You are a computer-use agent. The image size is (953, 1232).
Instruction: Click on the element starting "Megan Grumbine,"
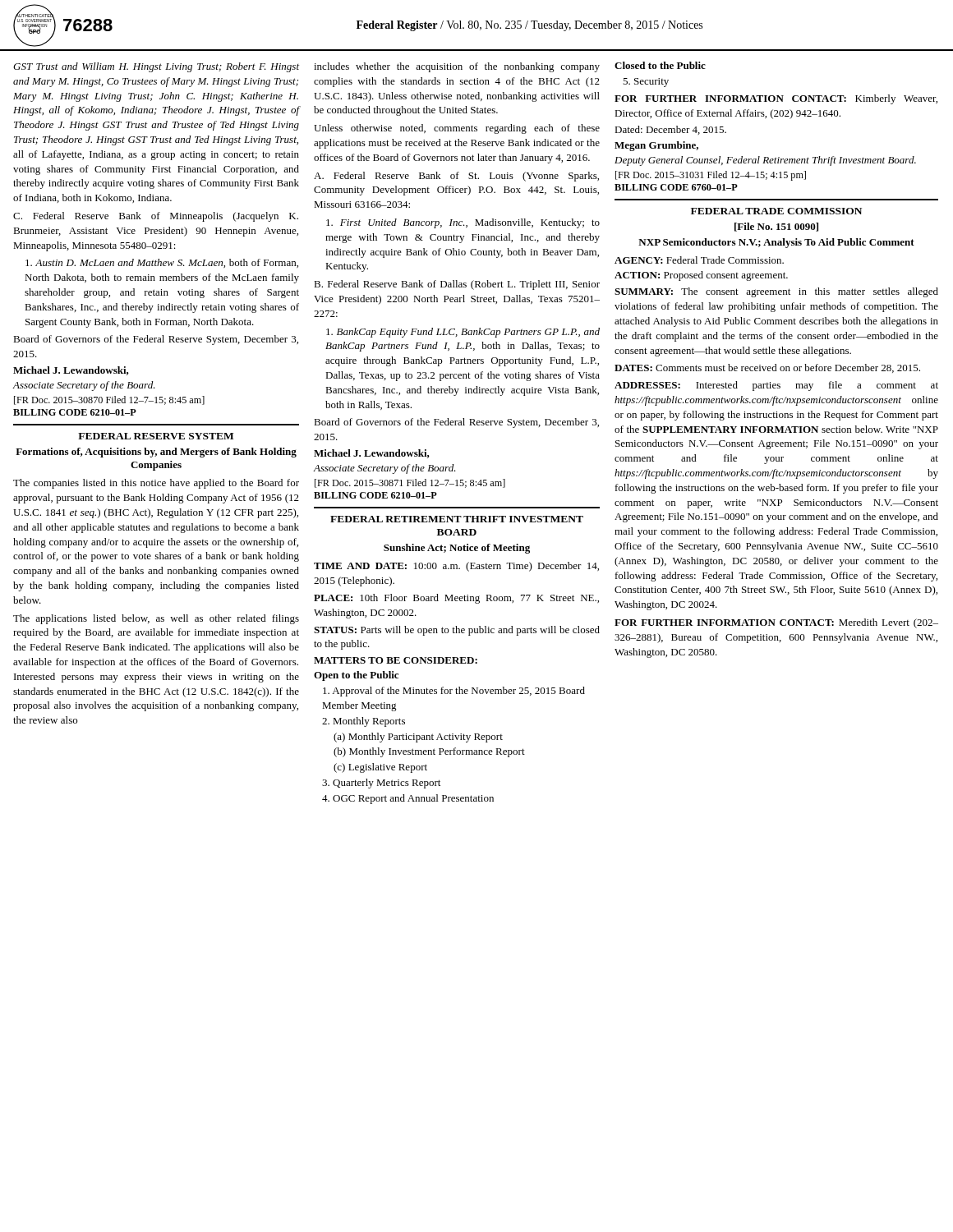657,145
